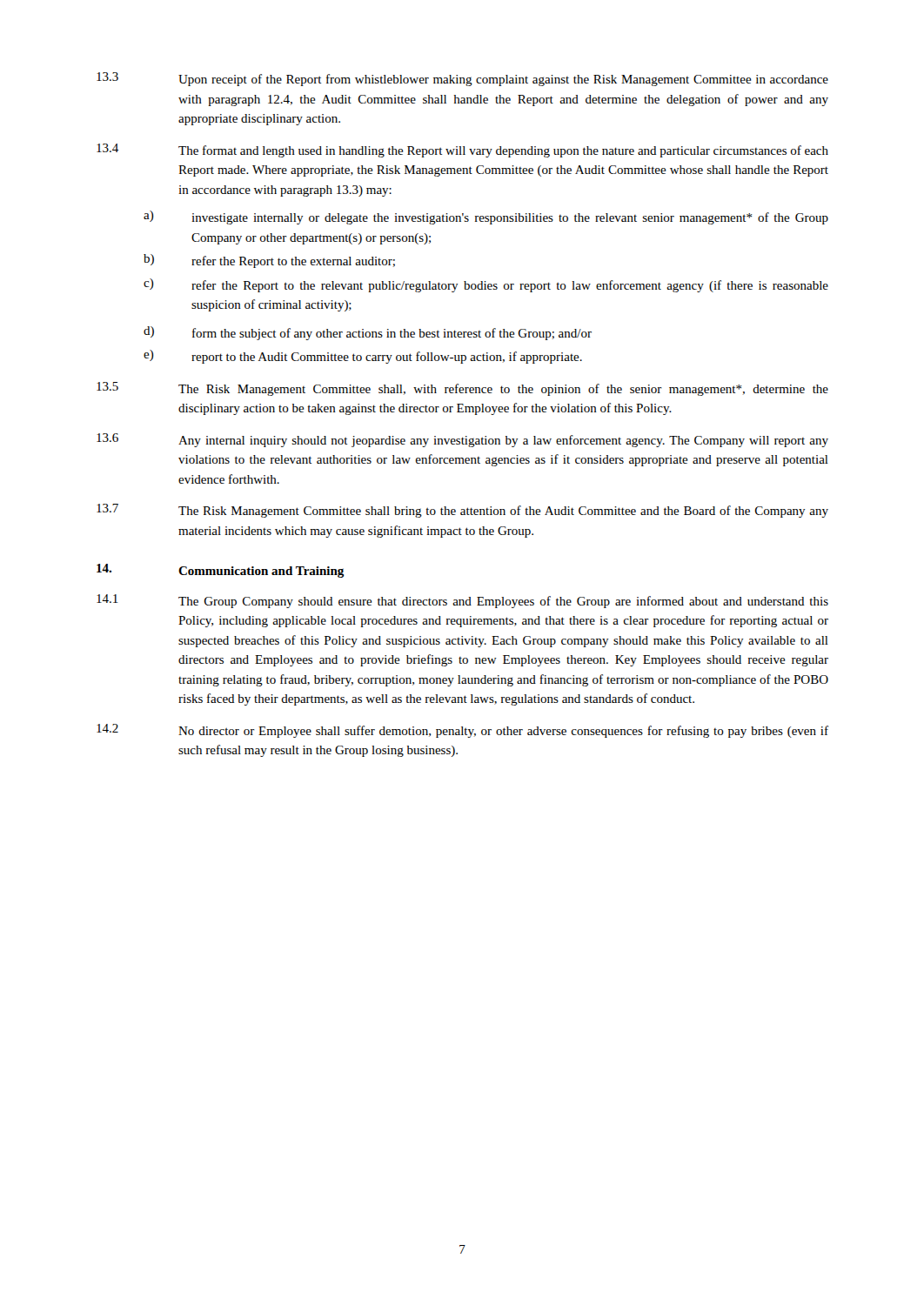
Task: Click on the list item with the text "b) refer the Report to the external"
Action: [269, 261]
